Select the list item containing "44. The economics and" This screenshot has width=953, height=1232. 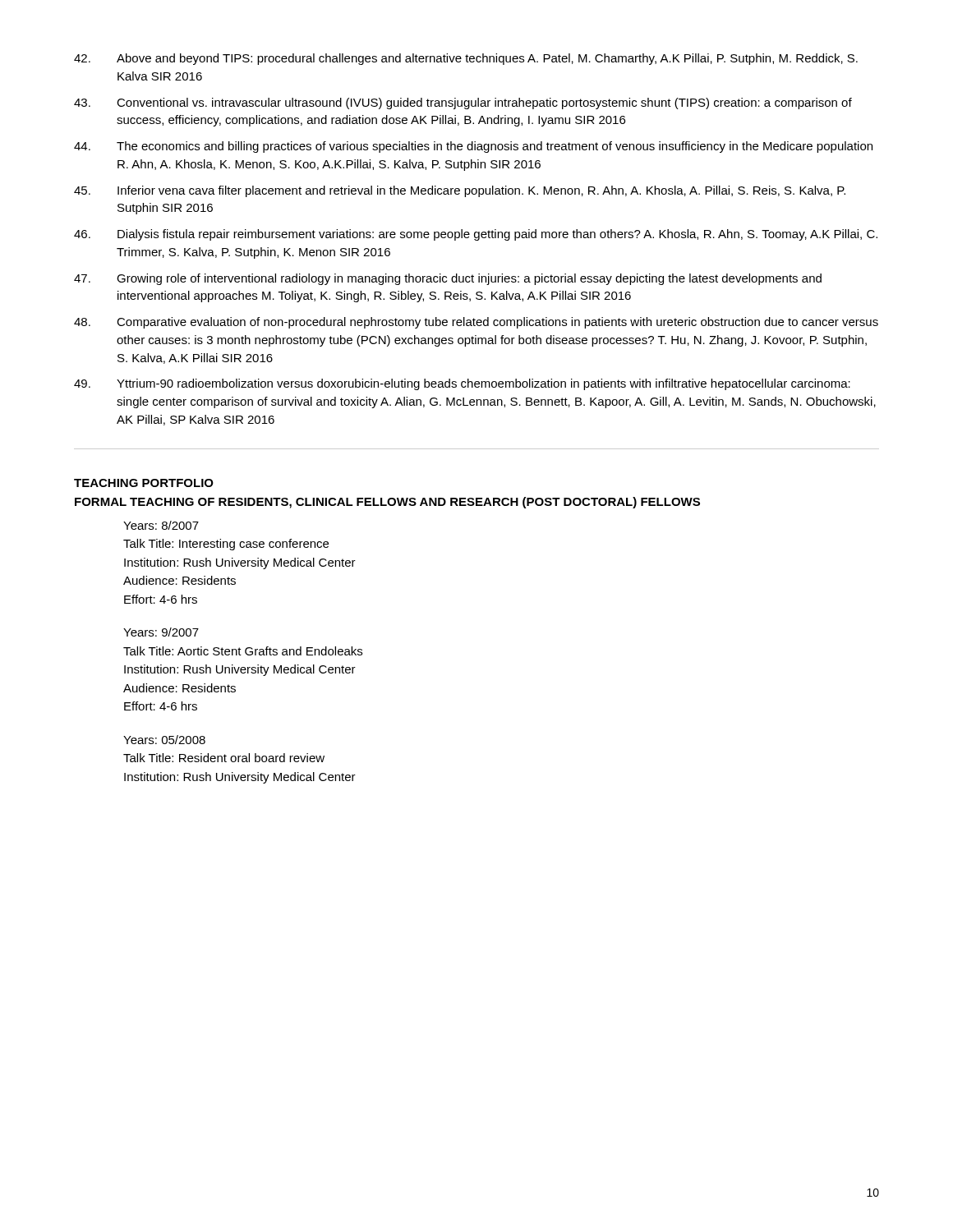click(x=476, y=155)
